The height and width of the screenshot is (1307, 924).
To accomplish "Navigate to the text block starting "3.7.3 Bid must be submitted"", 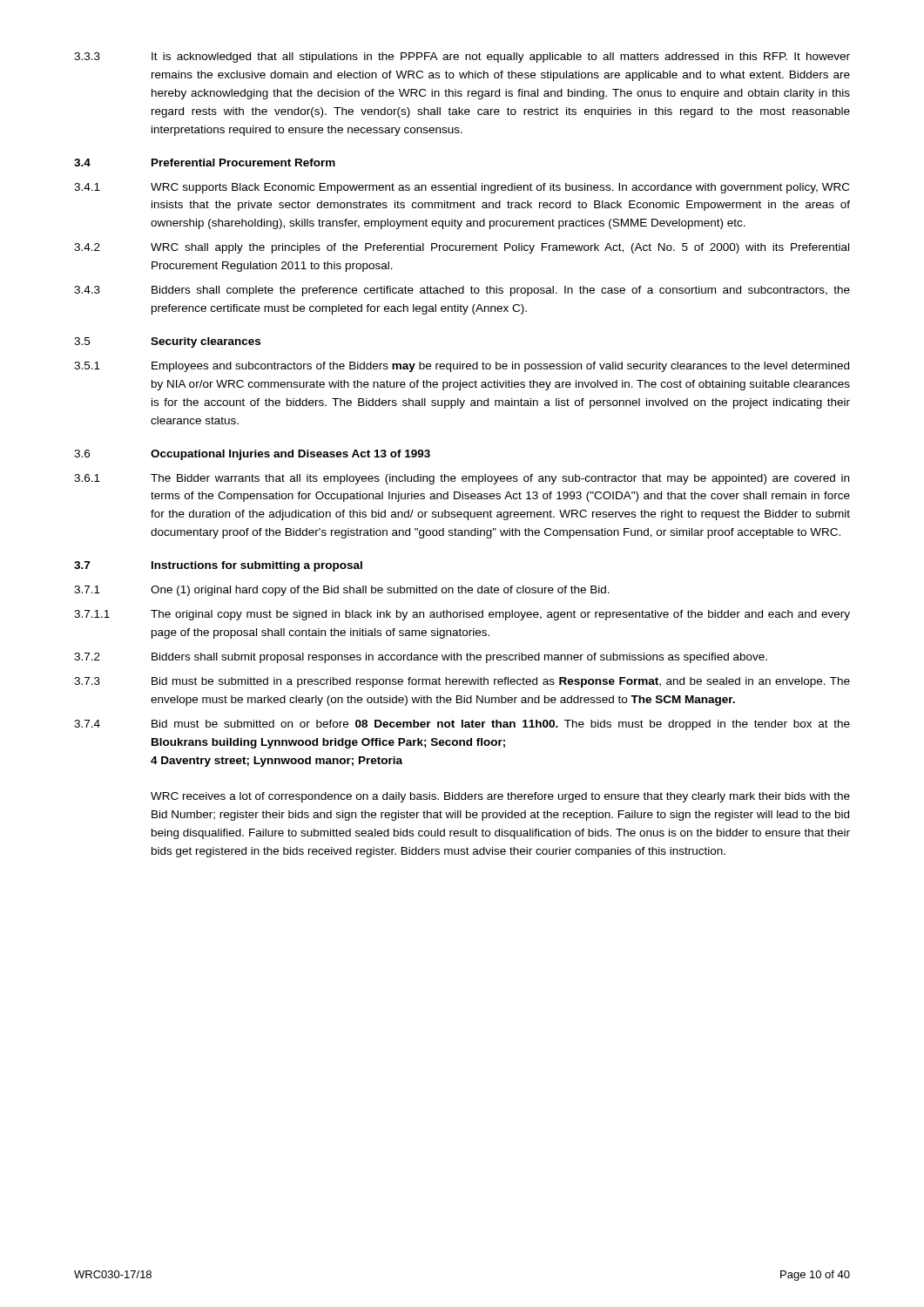I will 462,691.
